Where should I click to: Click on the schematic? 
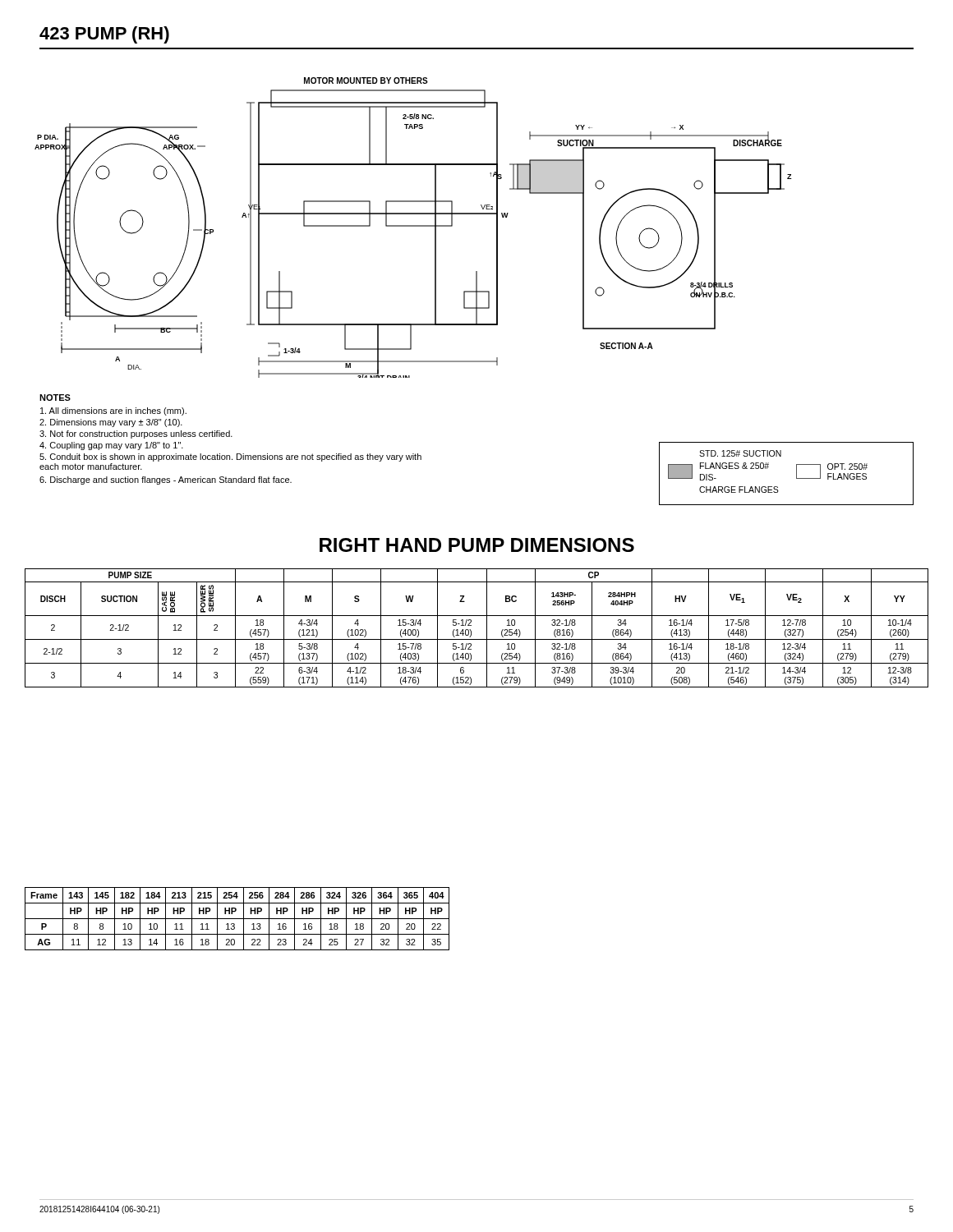point(786,473)
